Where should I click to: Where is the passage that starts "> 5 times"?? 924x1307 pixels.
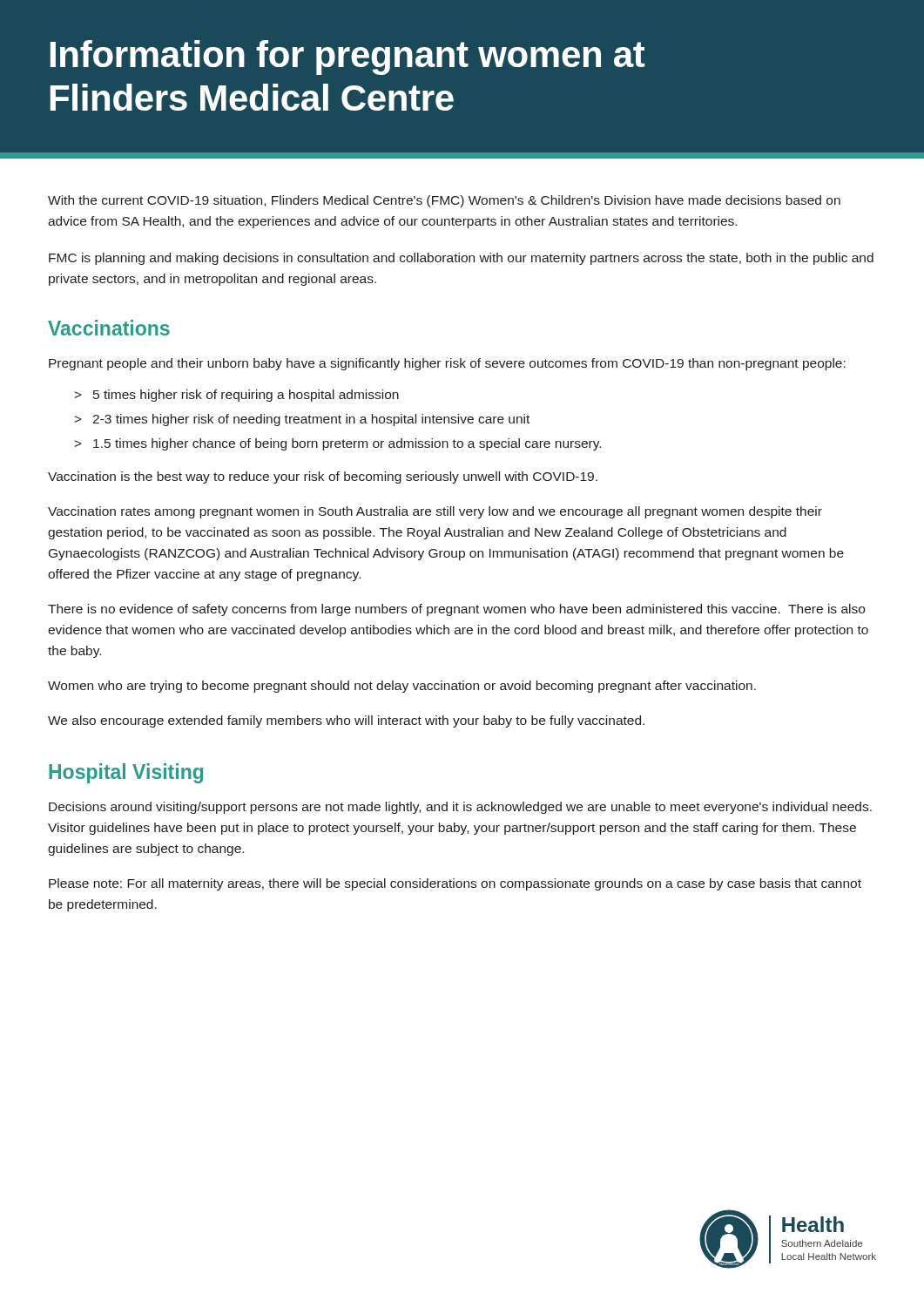point(237,395)
